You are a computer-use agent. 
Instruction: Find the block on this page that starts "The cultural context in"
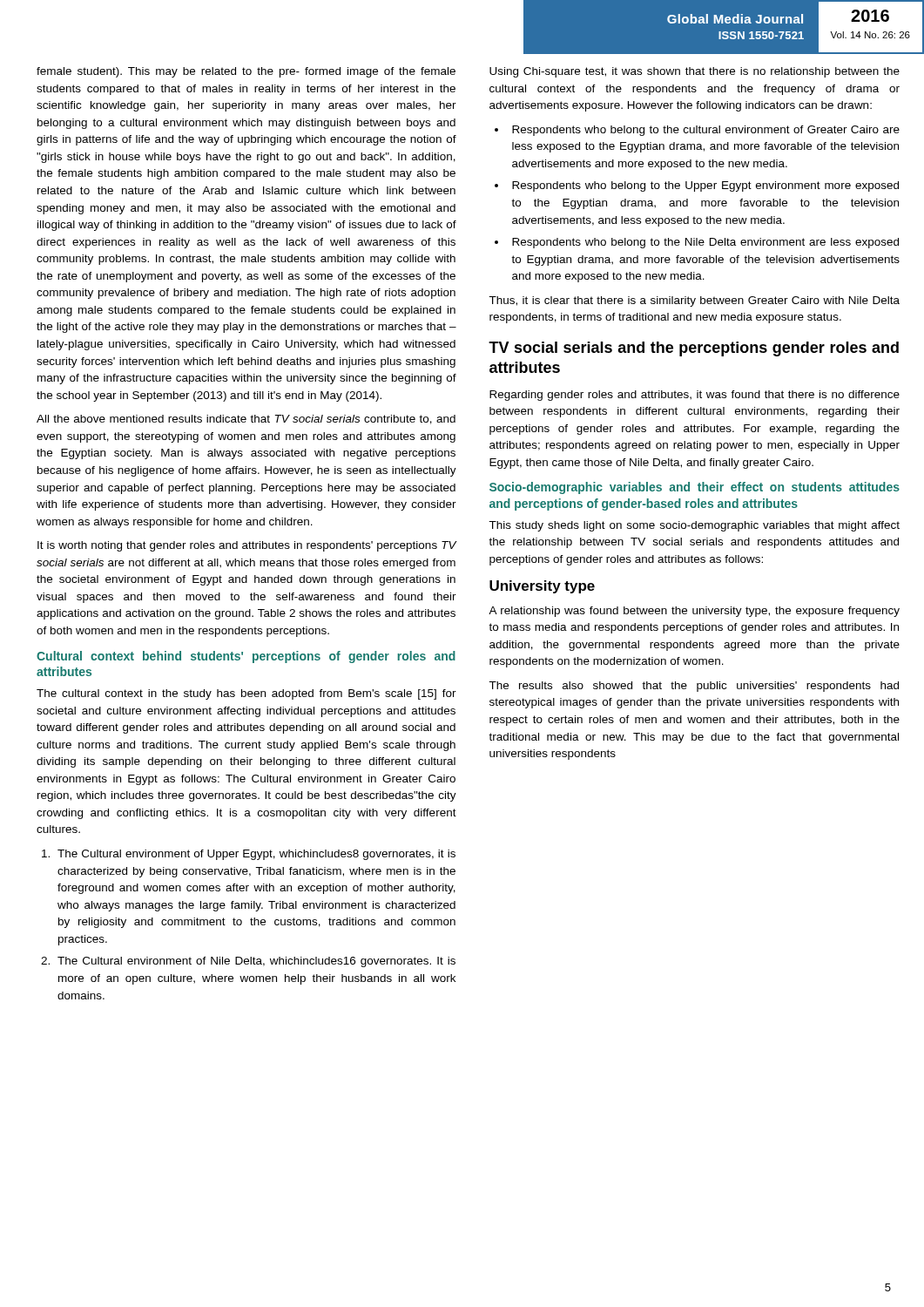coord(246,762)
